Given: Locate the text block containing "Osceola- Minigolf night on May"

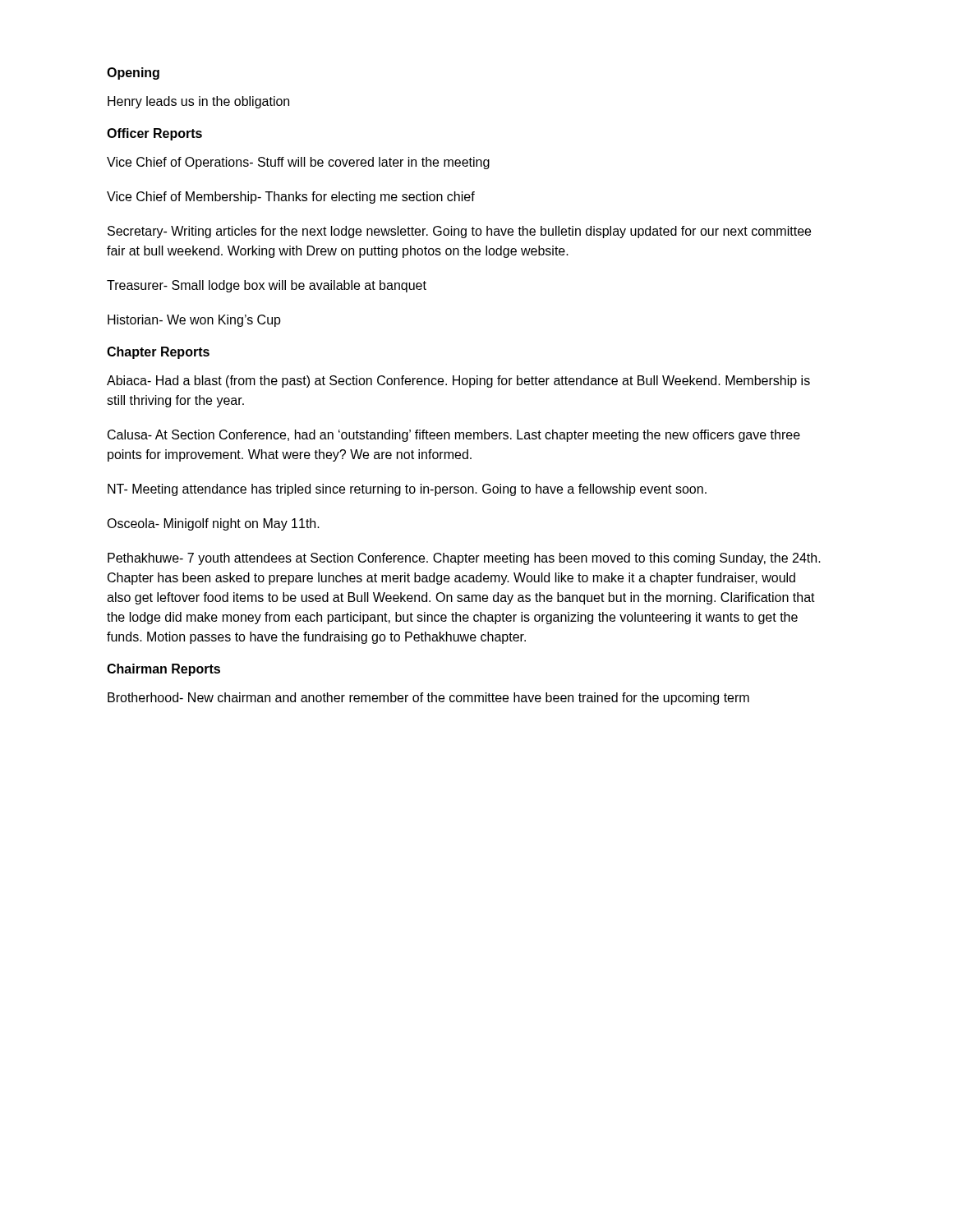Looking at the screenshot, I should pos(213,524).
